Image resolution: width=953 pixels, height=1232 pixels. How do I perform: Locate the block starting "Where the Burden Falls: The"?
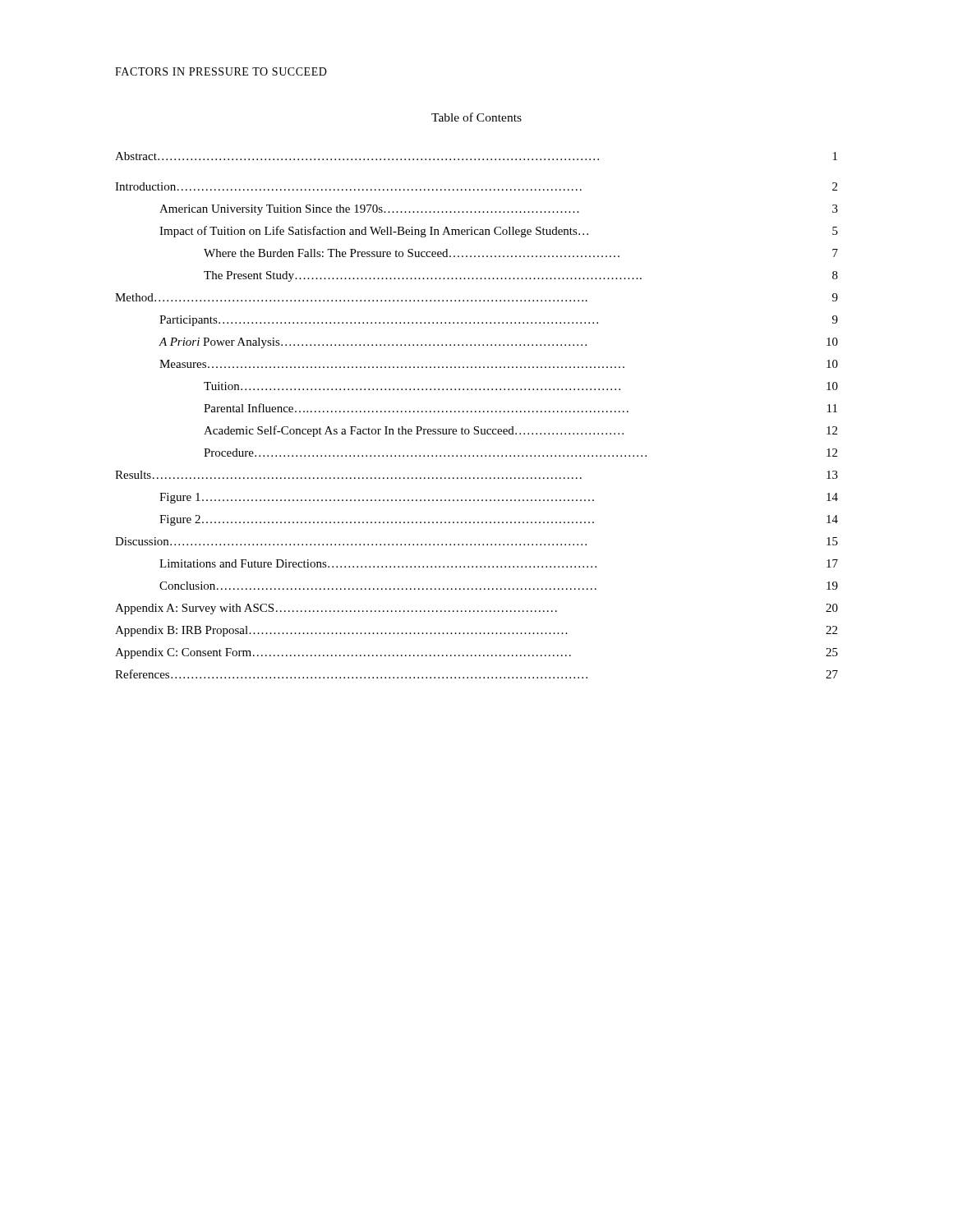[x=521, y=253]
